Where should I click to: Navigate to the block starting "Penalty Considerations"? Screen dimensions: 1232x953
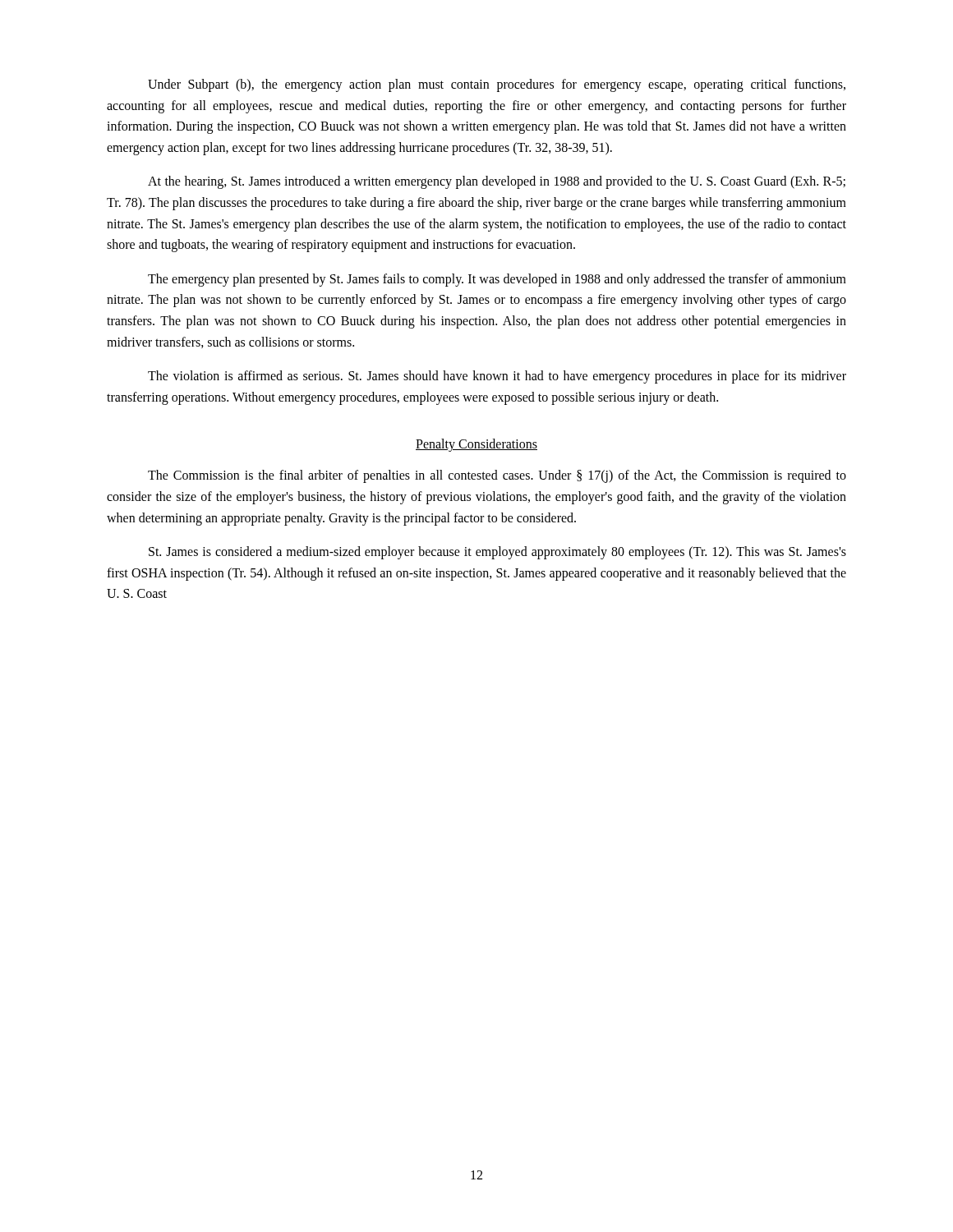coord(476,444)
